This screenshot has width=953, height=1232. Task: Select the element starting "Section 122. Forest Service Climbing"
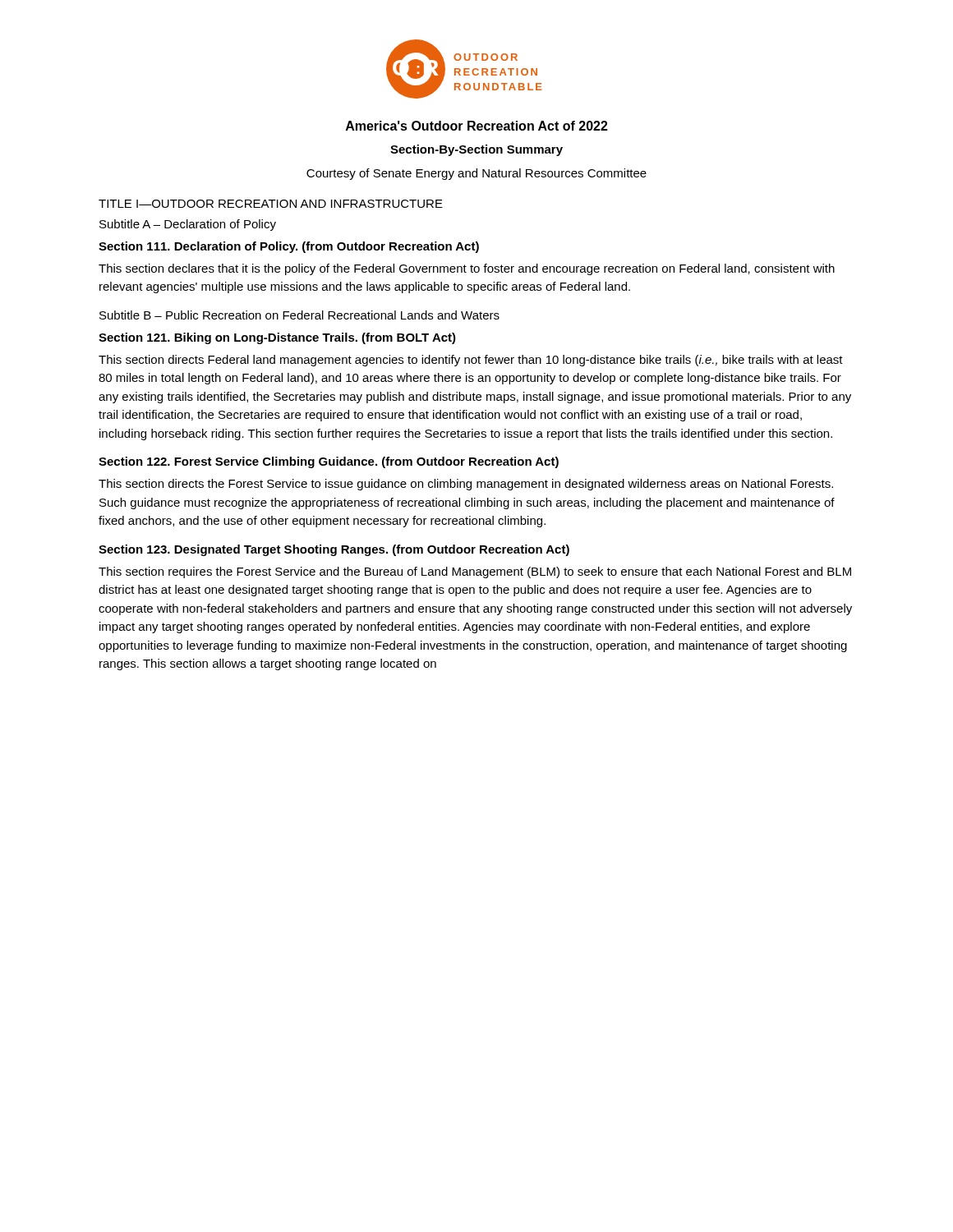(x=329, y=461)
